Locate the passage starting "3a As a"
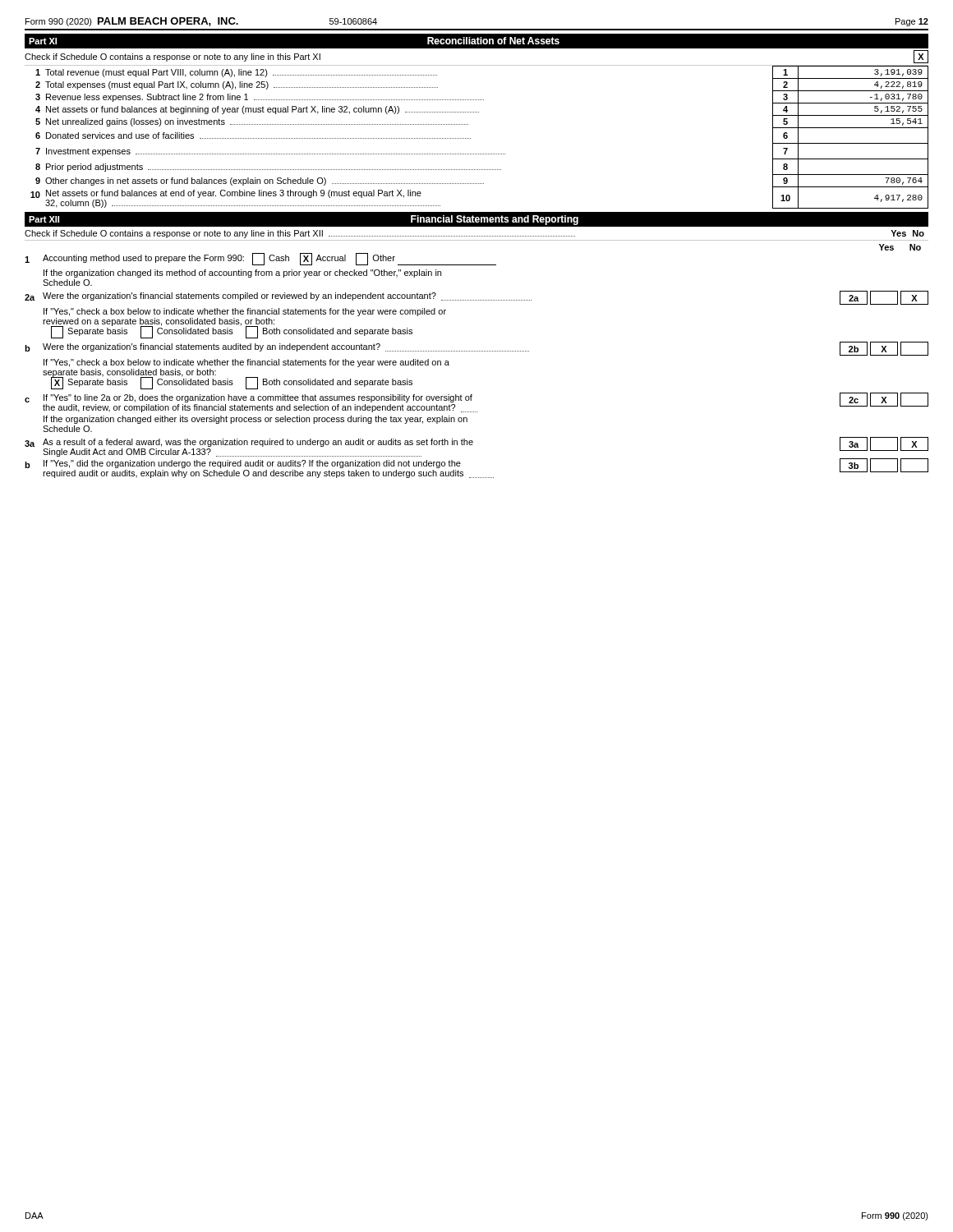The image size is (953, 1232). pos(476,447)
